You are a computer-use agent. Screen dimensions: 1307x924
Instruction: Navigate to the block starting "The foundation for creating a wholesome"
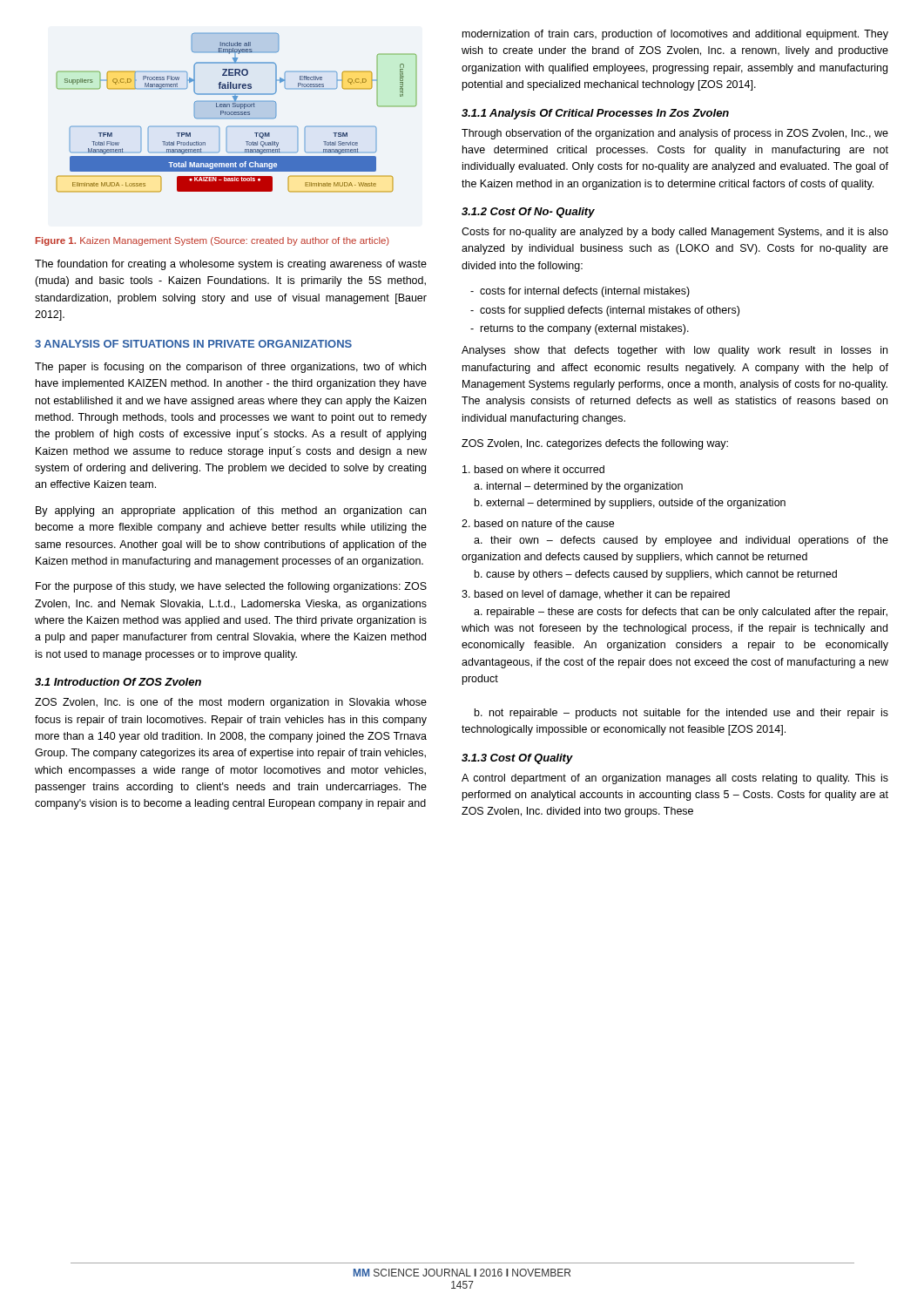[x=231, y=289]
